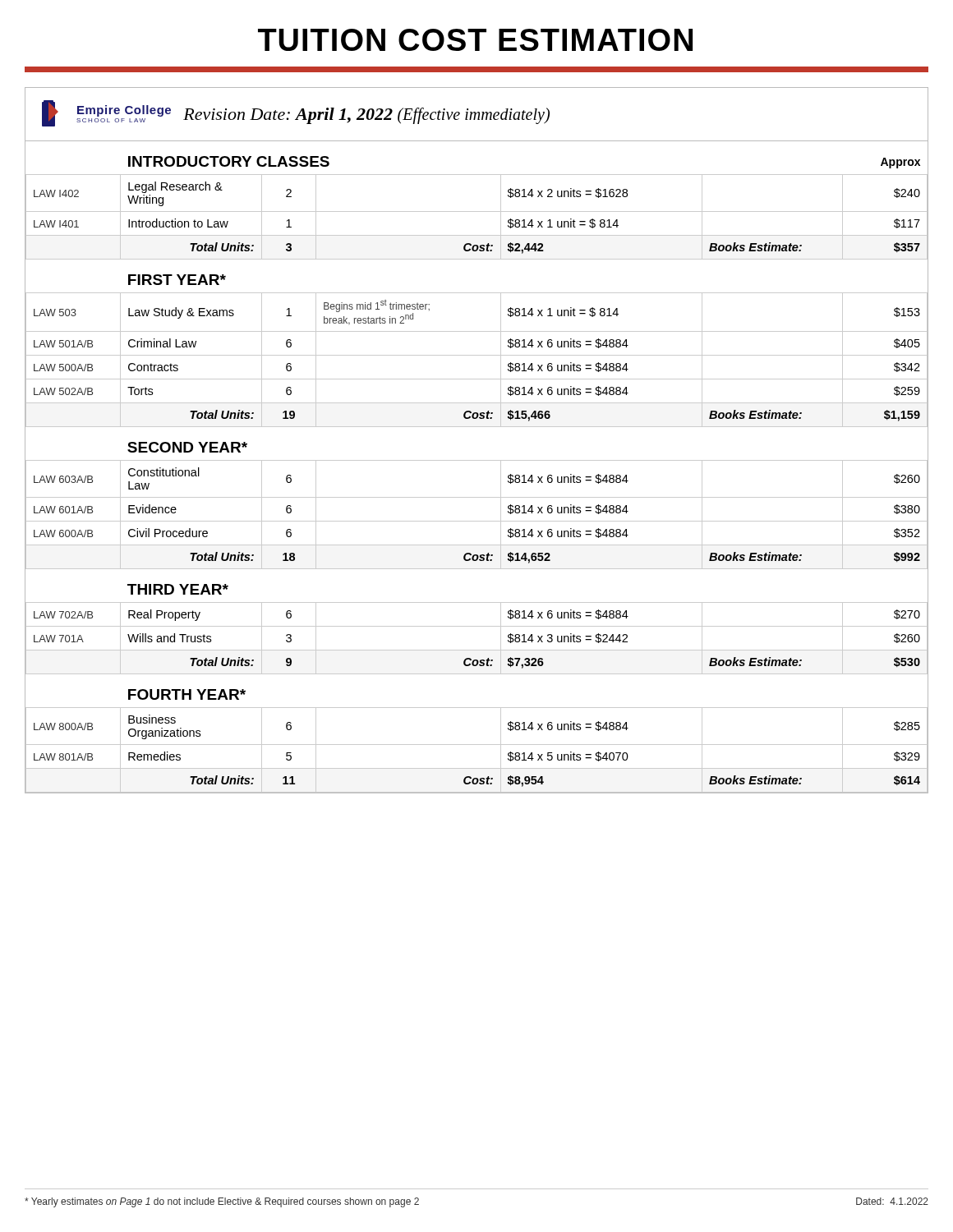
Task: Click on the table containing "$814 x 6"
Action: 476,467
